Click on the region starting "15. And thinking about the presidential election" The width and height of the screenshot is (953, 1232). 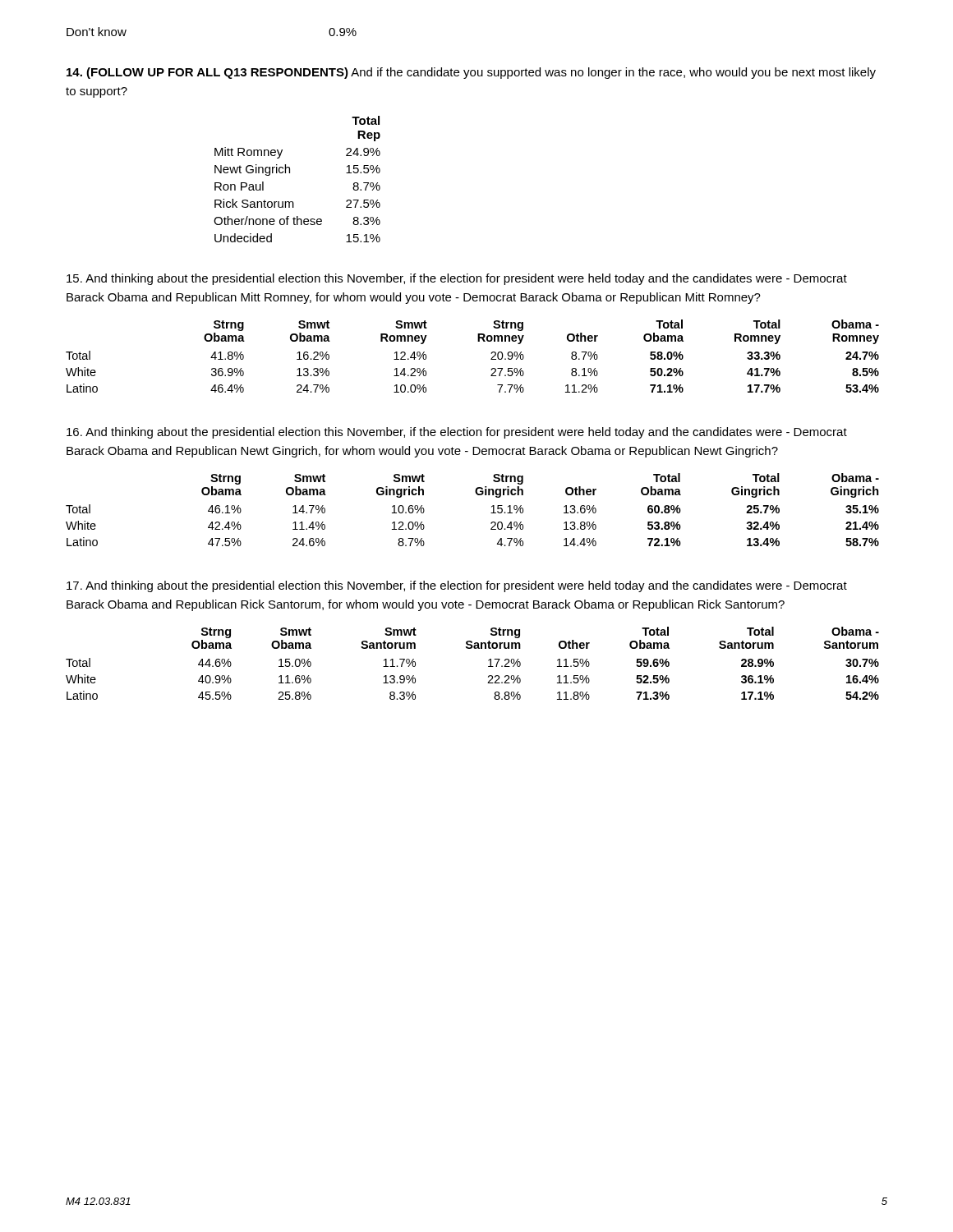click(x=456, y=287)
